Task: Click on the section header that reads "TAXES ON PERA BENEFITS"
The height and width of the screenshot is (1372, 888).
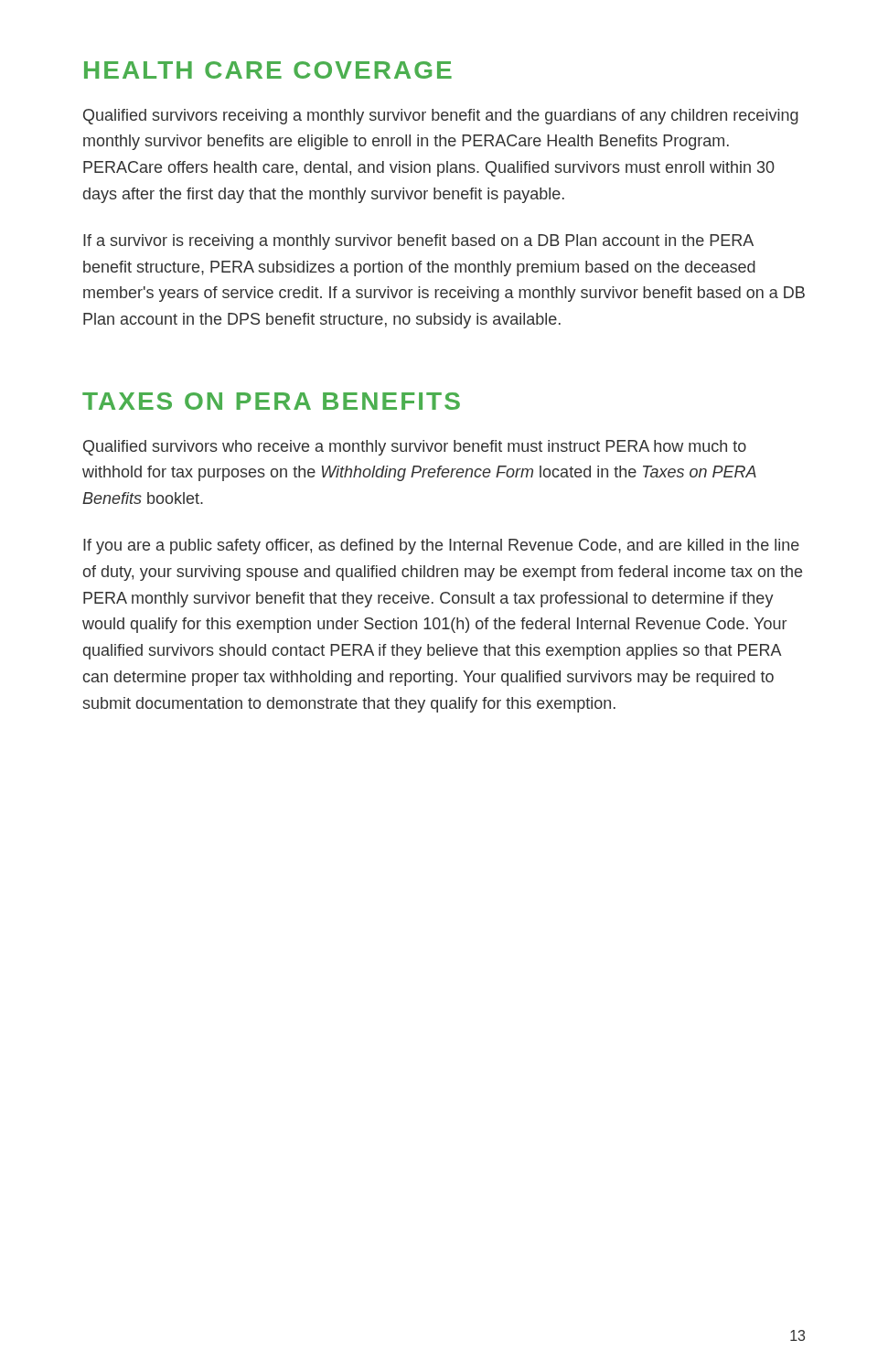Action: [272, 401]
